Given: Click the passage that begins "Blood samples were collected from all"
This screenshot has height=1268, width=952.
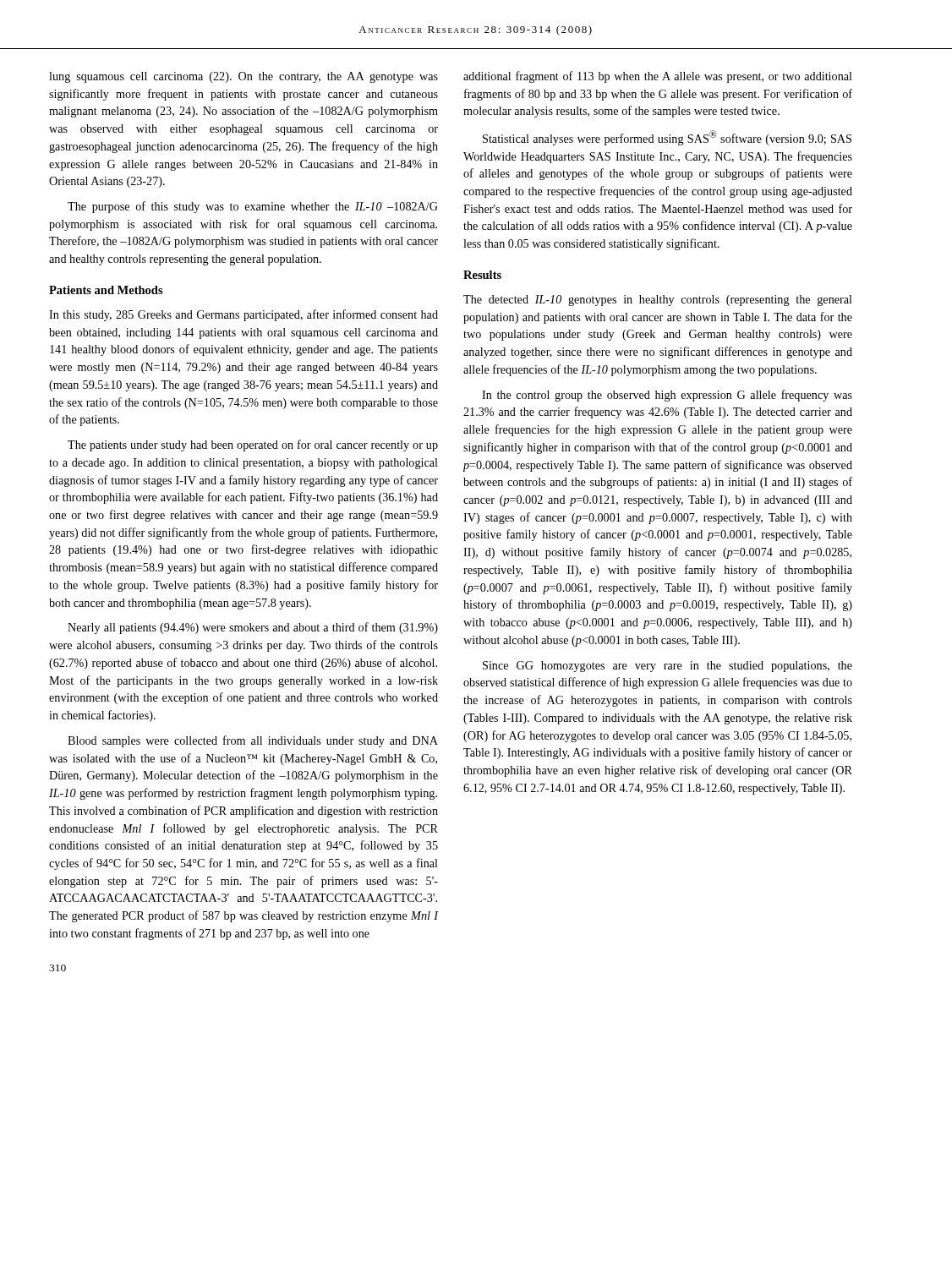Looking at the screenshot, I should 243,837.
